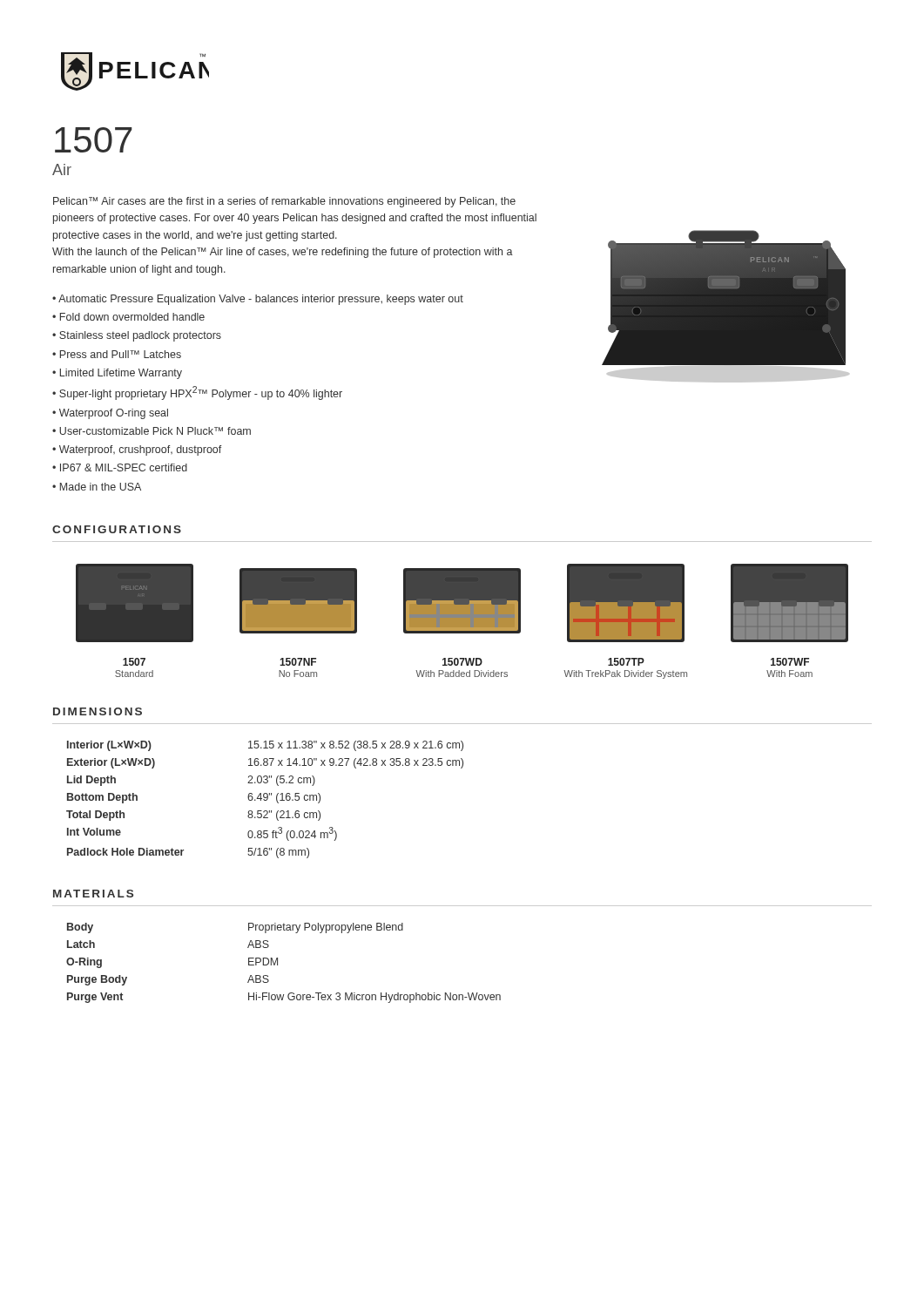Select the logo
The image size is (924, 1307).
pos(131,69)
